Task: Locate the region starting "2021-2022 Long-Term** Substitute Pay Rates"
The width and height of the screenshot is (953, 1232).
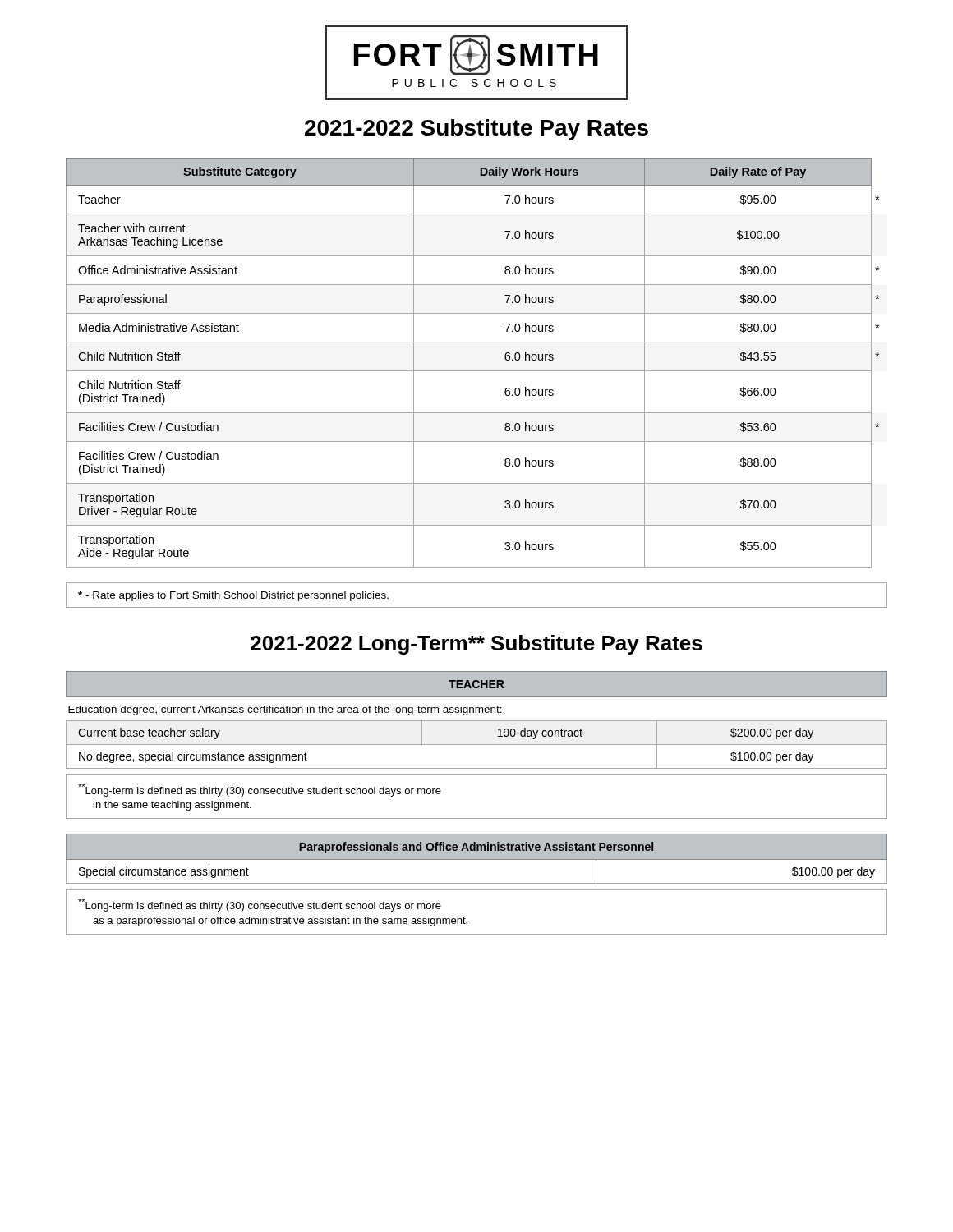Action: coord(476,643)
